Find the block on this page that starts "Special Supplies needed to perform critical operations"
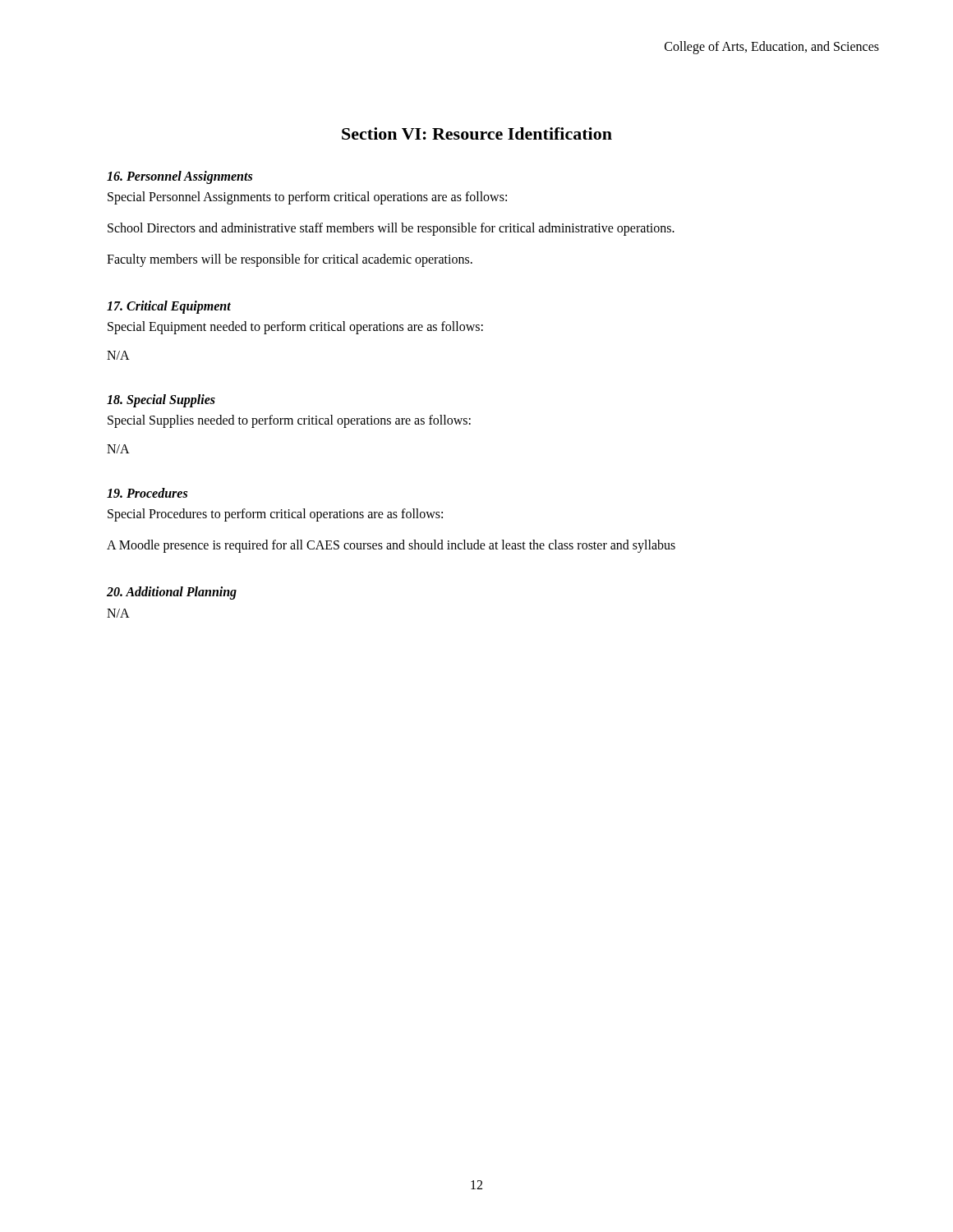Screen dimensions: 1232x953 pyautogui.click(x=289, y=420)
